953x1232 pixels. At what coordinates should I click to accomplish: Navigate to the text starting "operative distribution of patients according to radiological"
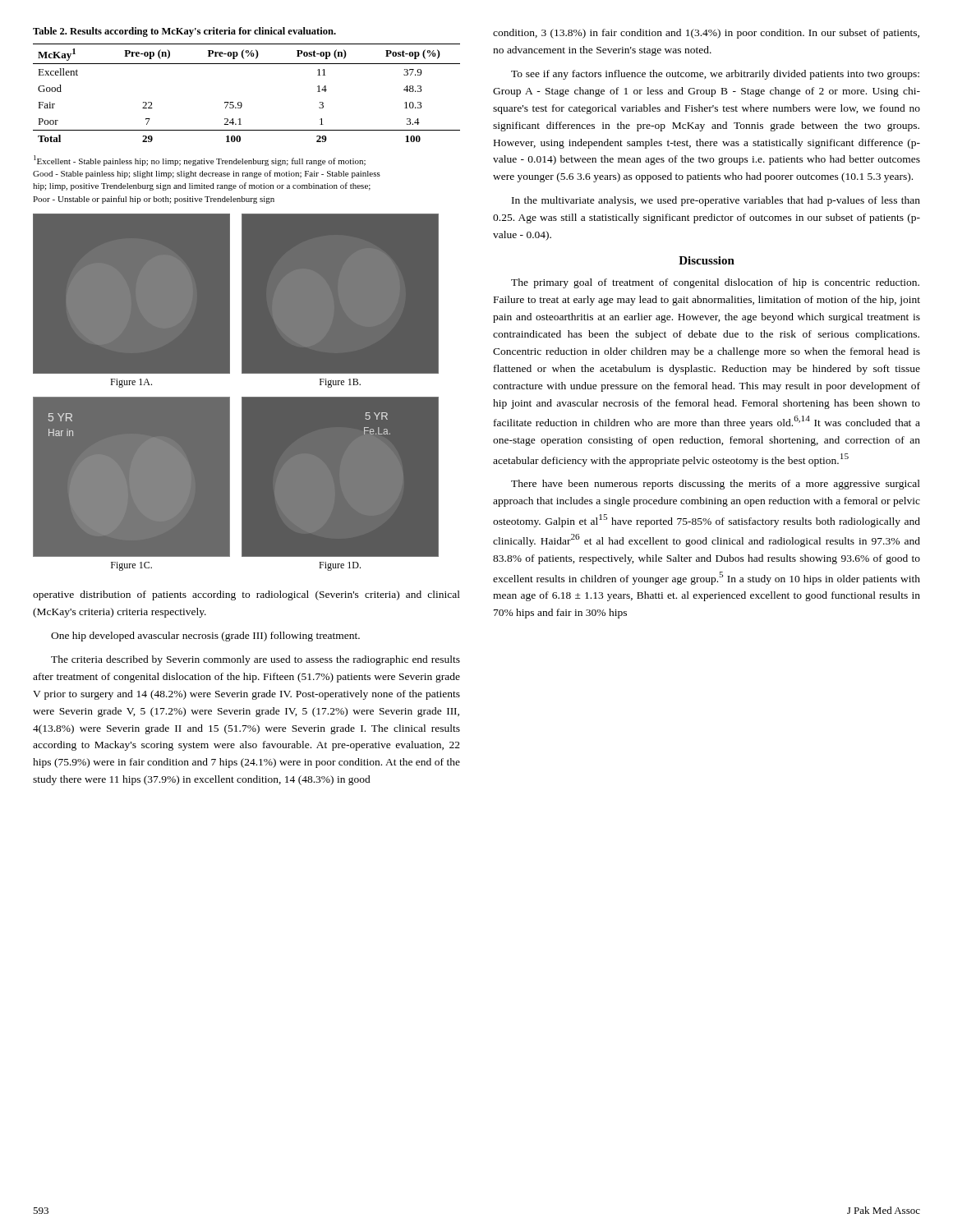246,603
